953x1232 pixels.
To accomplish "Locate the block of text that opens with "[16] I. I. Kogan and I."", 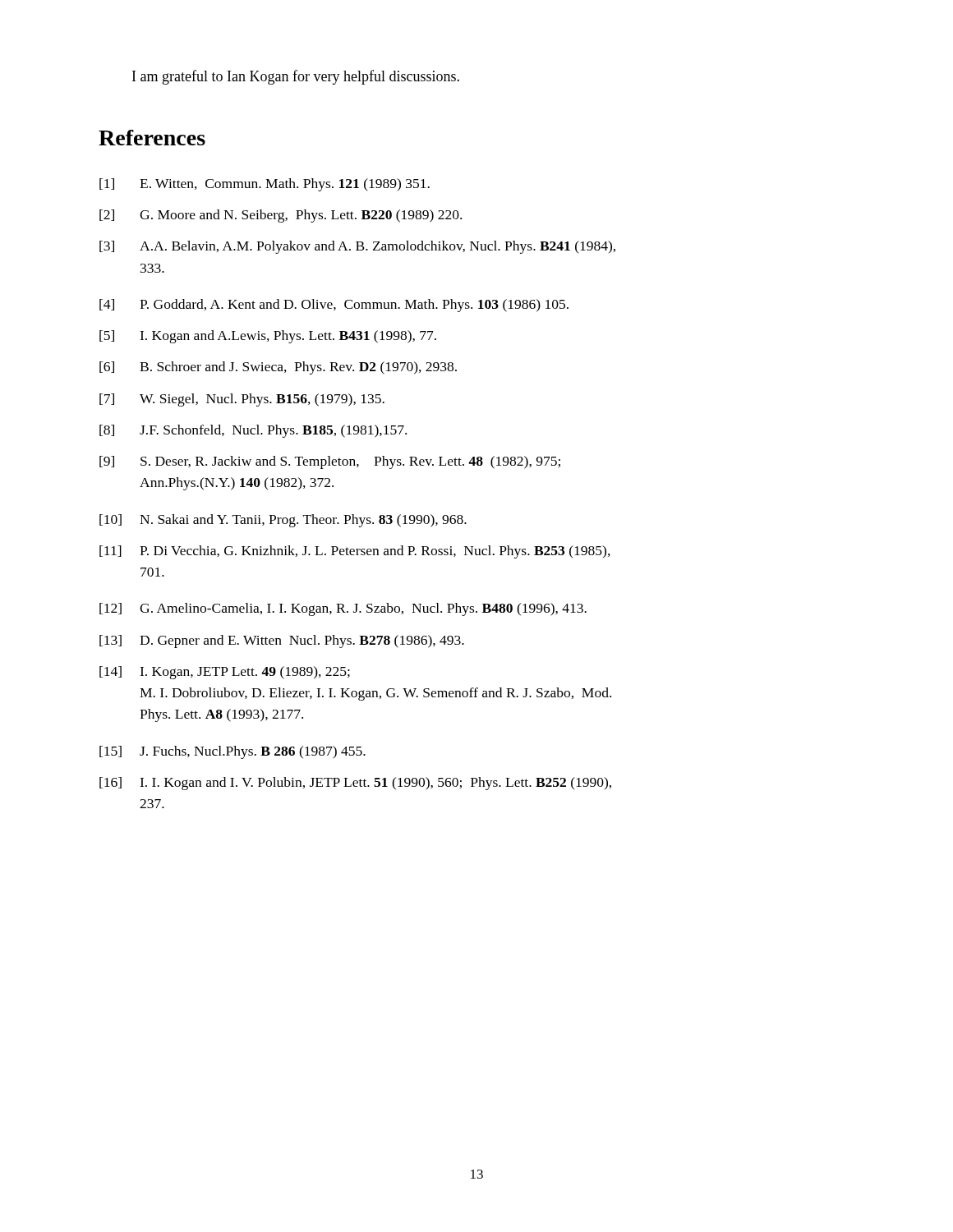I will (476, 793).
